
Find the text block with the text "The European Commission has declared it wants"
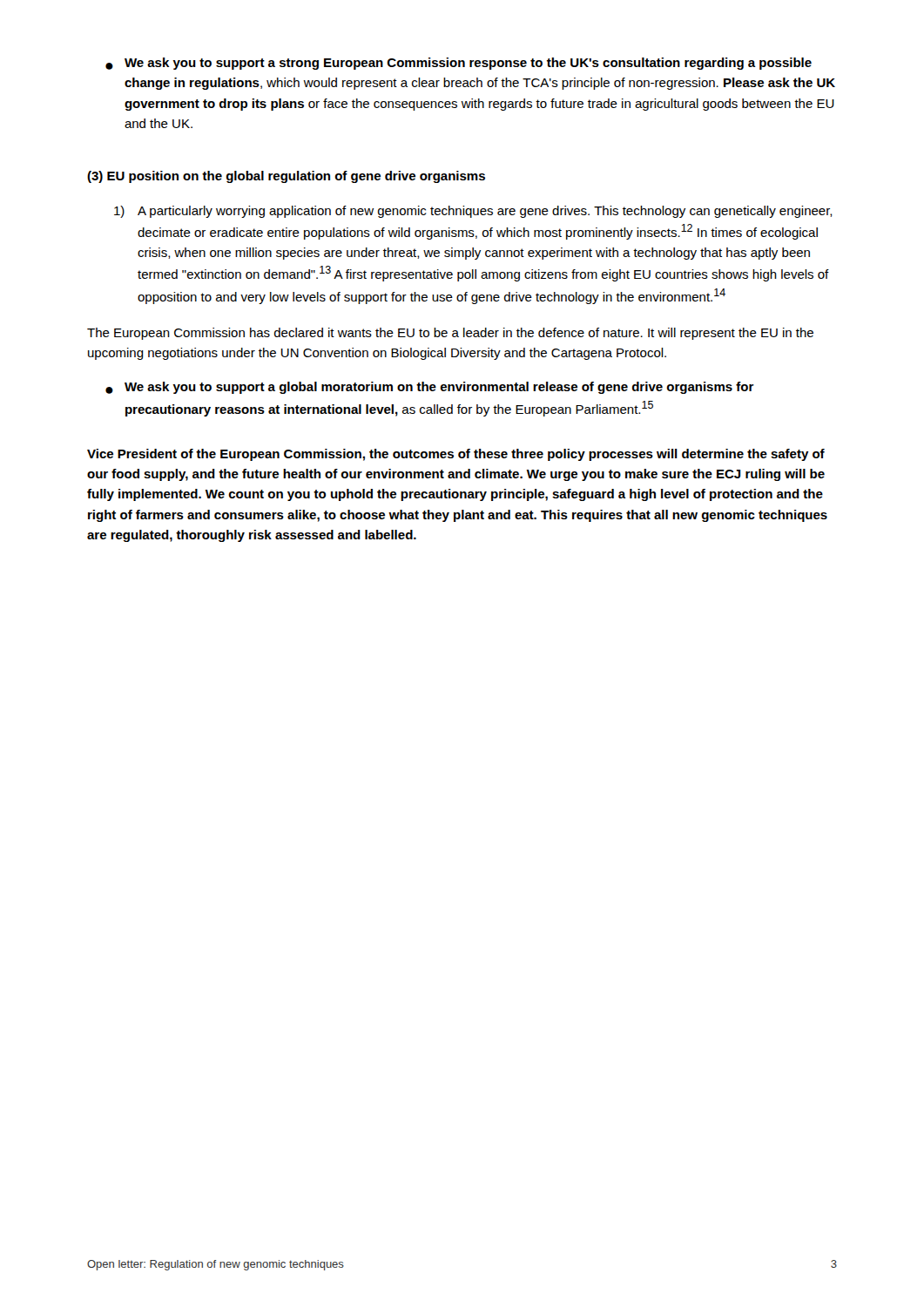tap(451, 342)
